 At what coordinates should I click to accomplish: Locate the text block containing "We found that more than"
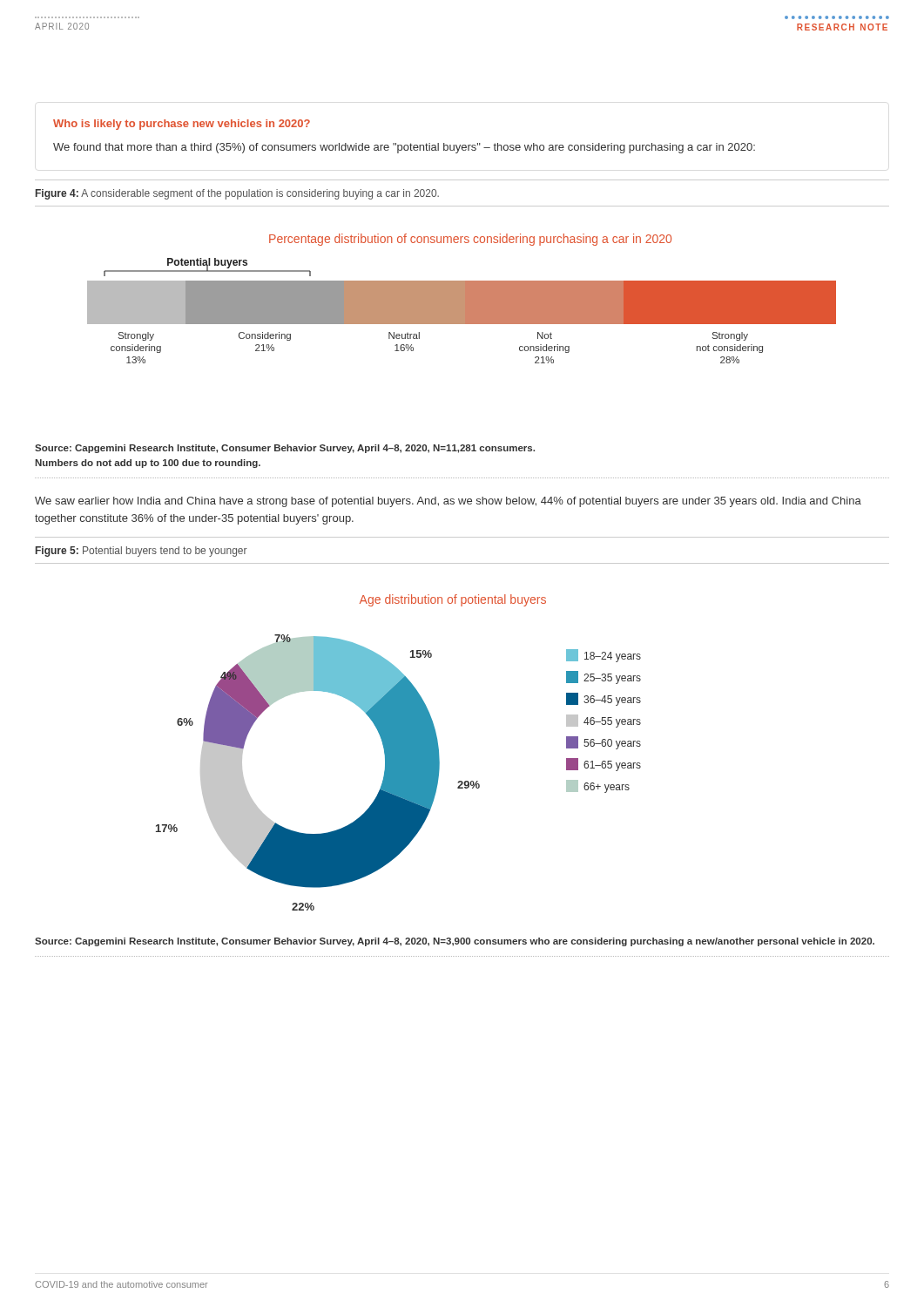click(404, 147)
